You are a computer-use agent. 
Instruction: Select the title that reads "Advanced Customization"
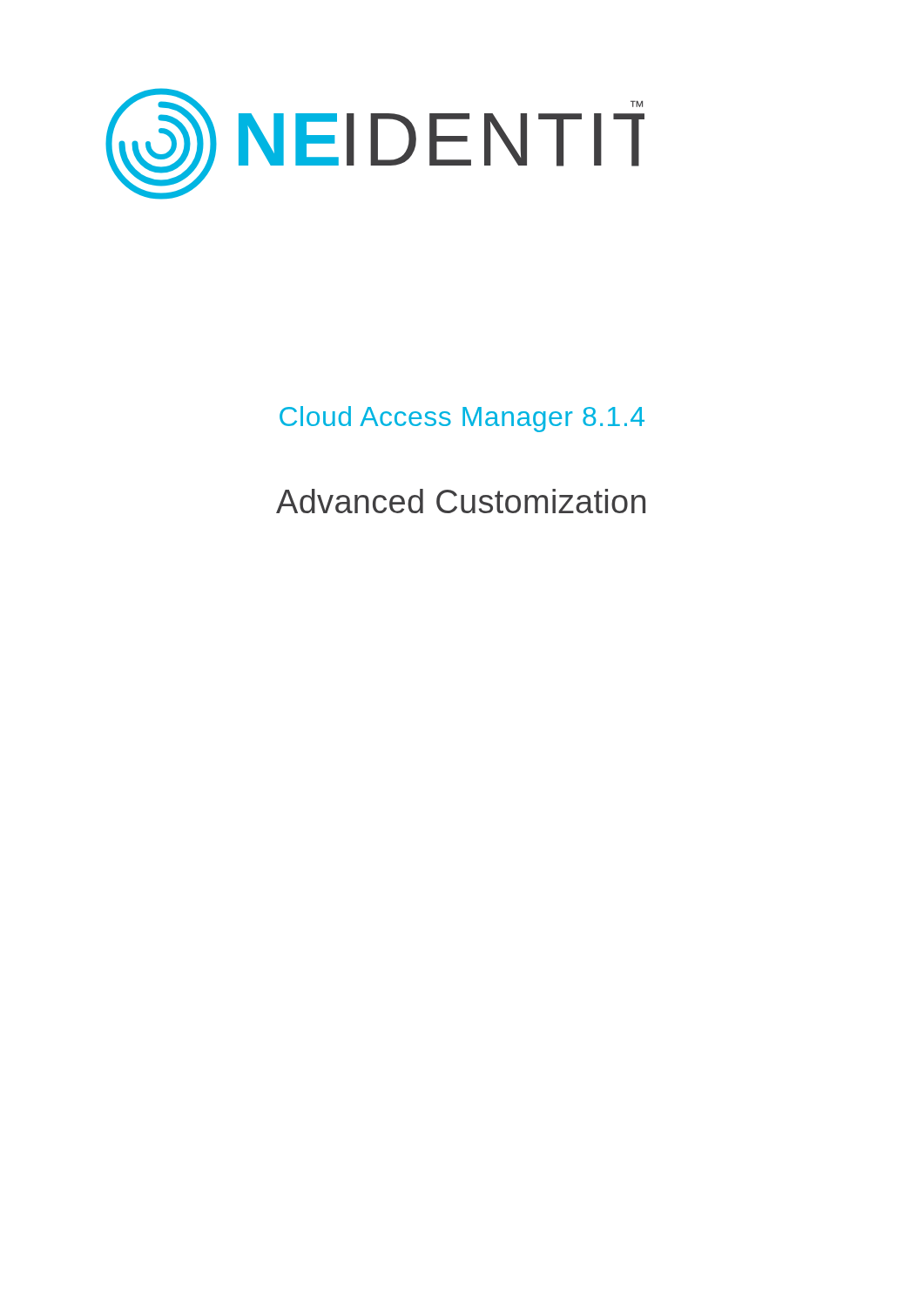click(x=462, y=502)
